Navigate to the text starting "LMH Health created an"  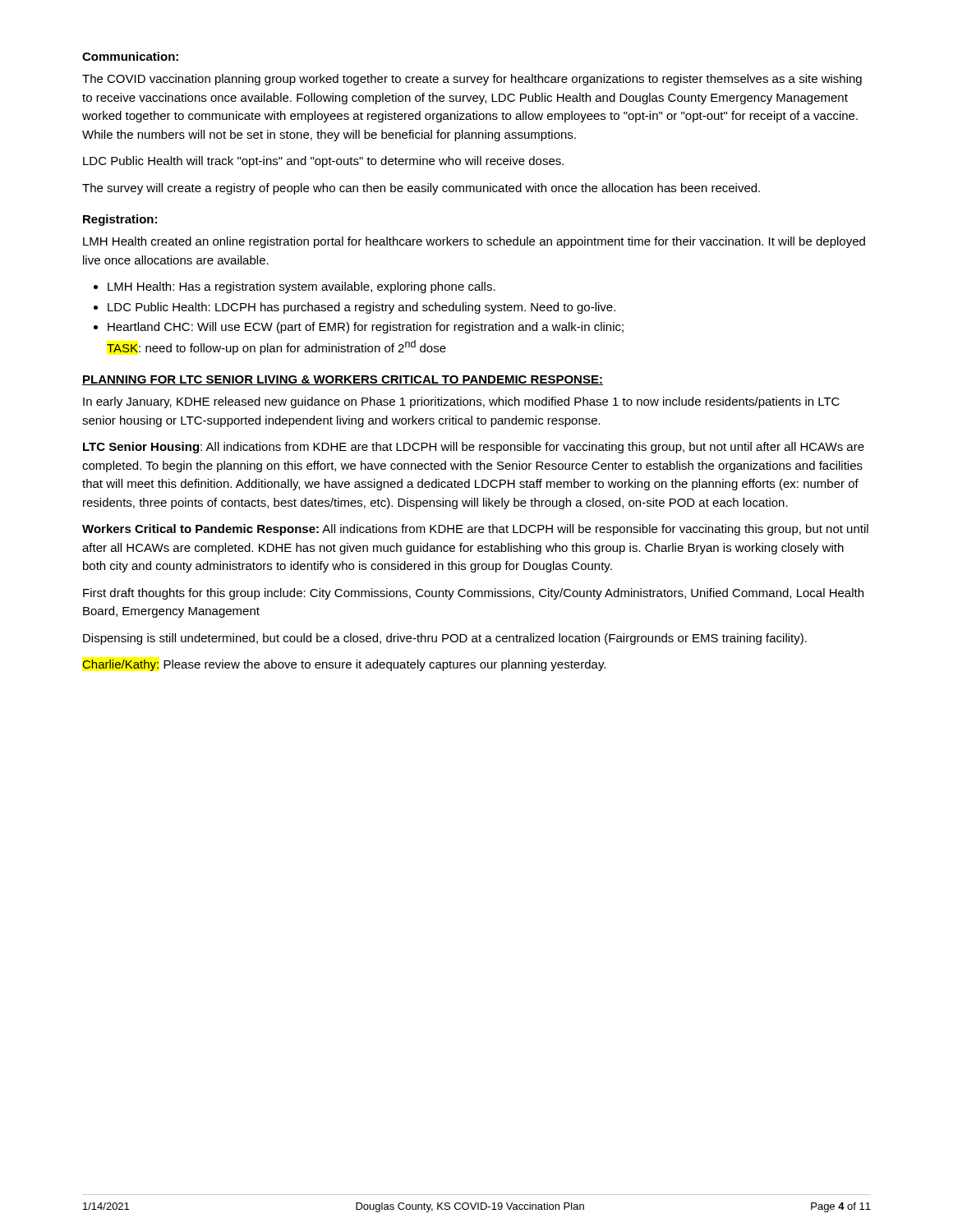coord(474,250)
